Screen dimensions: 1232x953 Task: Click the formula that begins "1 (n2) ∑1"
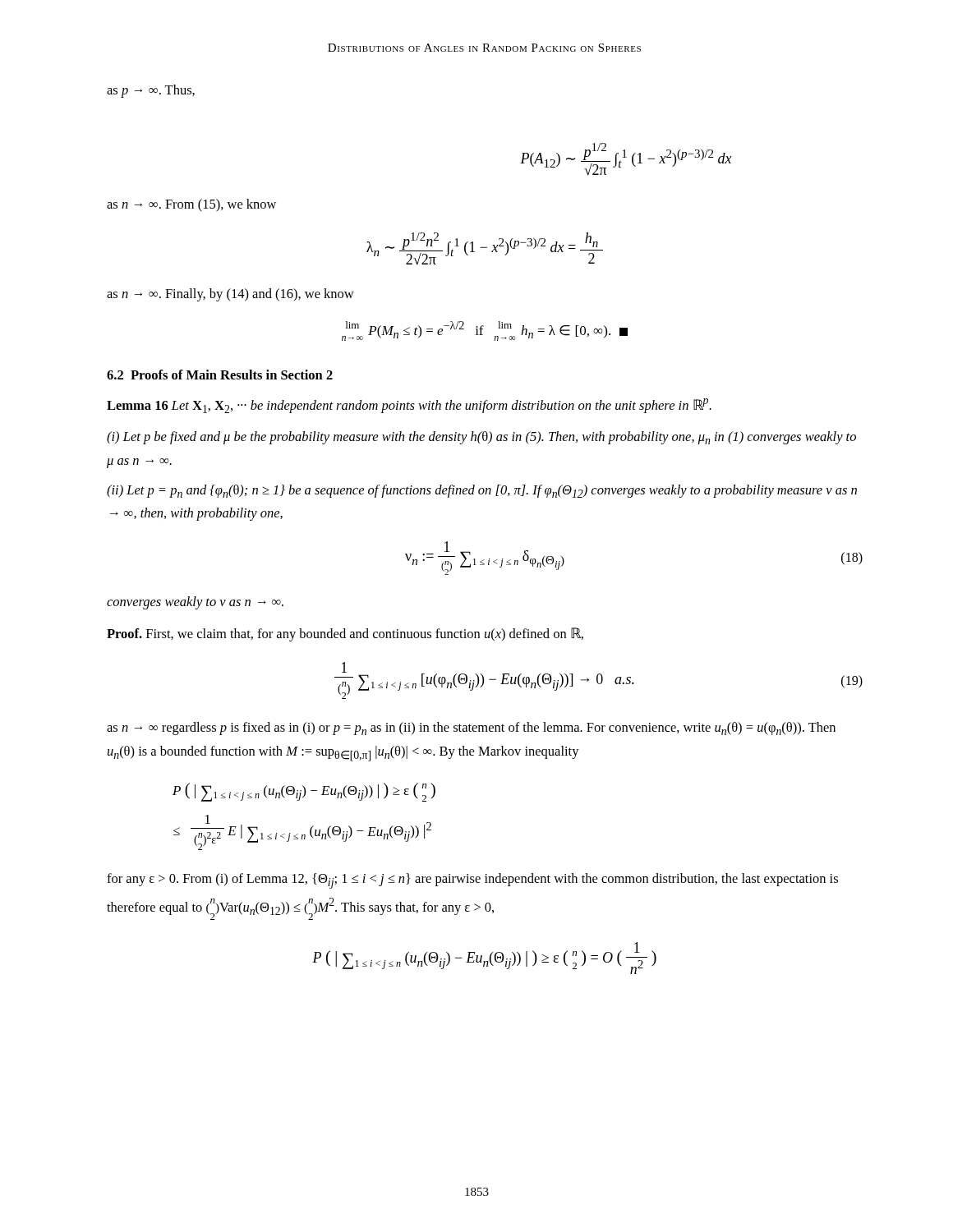[x=599, y=680]
